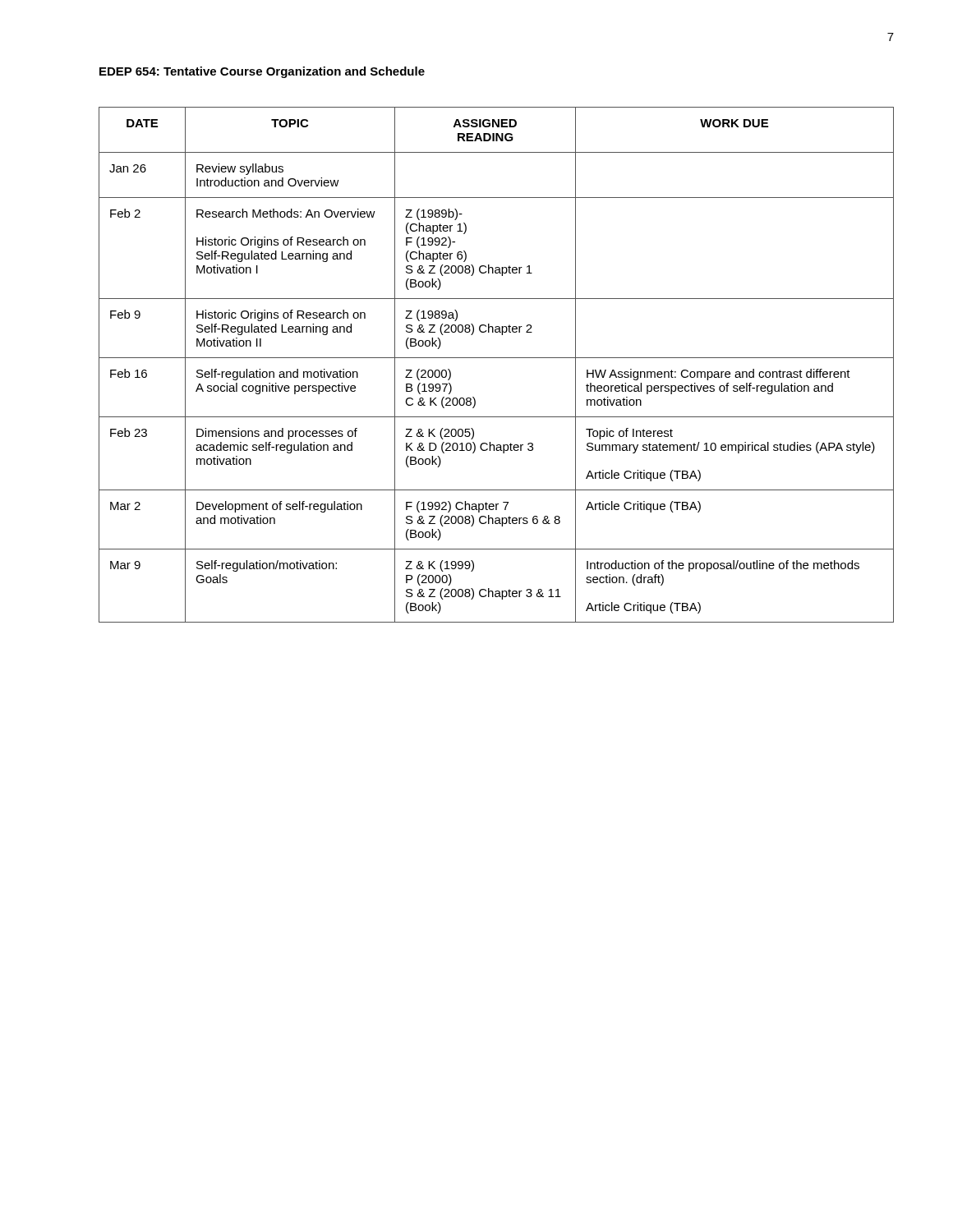Find the table
The width and height of the screenshot is (953, 1232).
coord(496,365)
